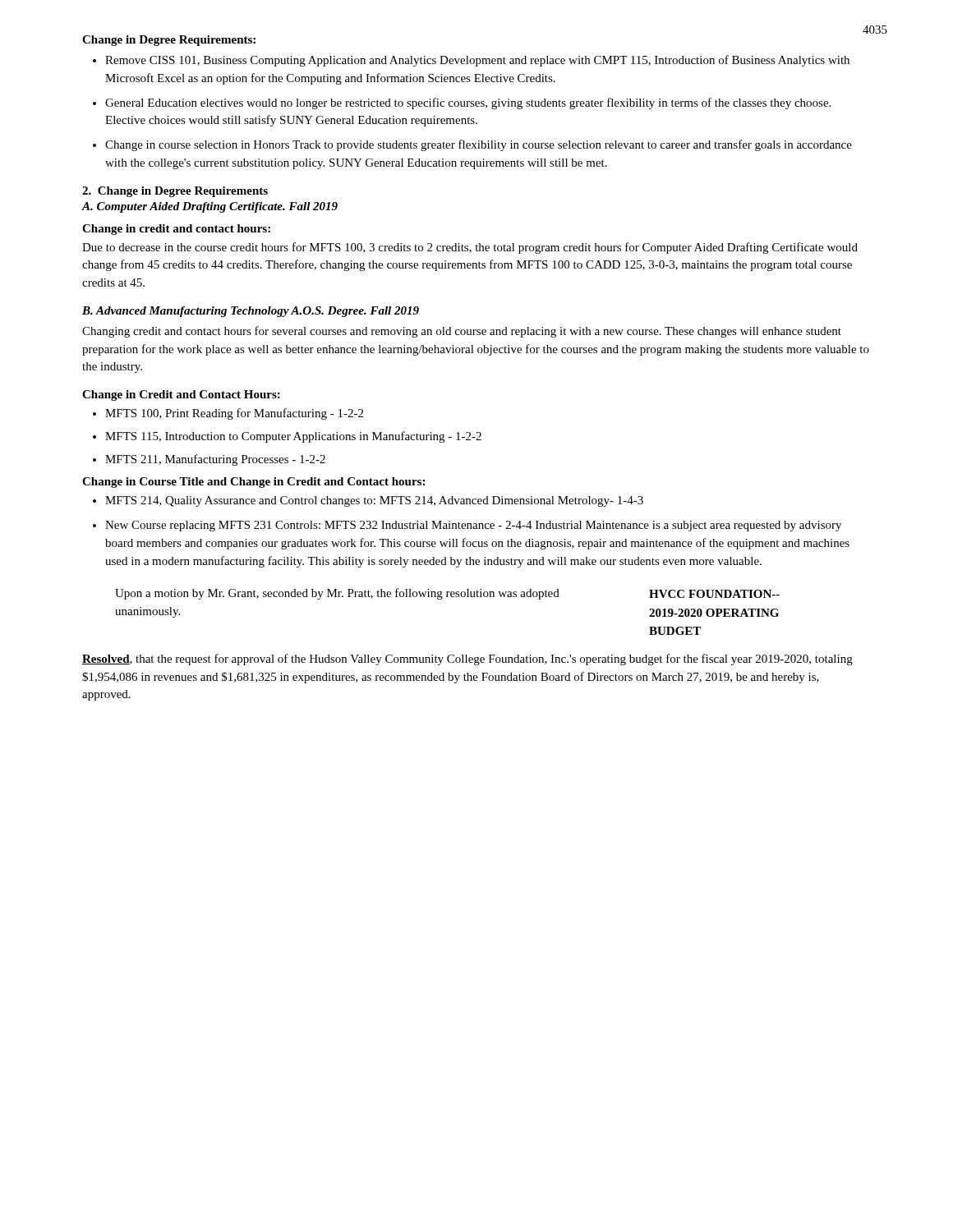
Task: Click on the block starting "MFTS 115, Introduction to"
Action: coord(488,437)
